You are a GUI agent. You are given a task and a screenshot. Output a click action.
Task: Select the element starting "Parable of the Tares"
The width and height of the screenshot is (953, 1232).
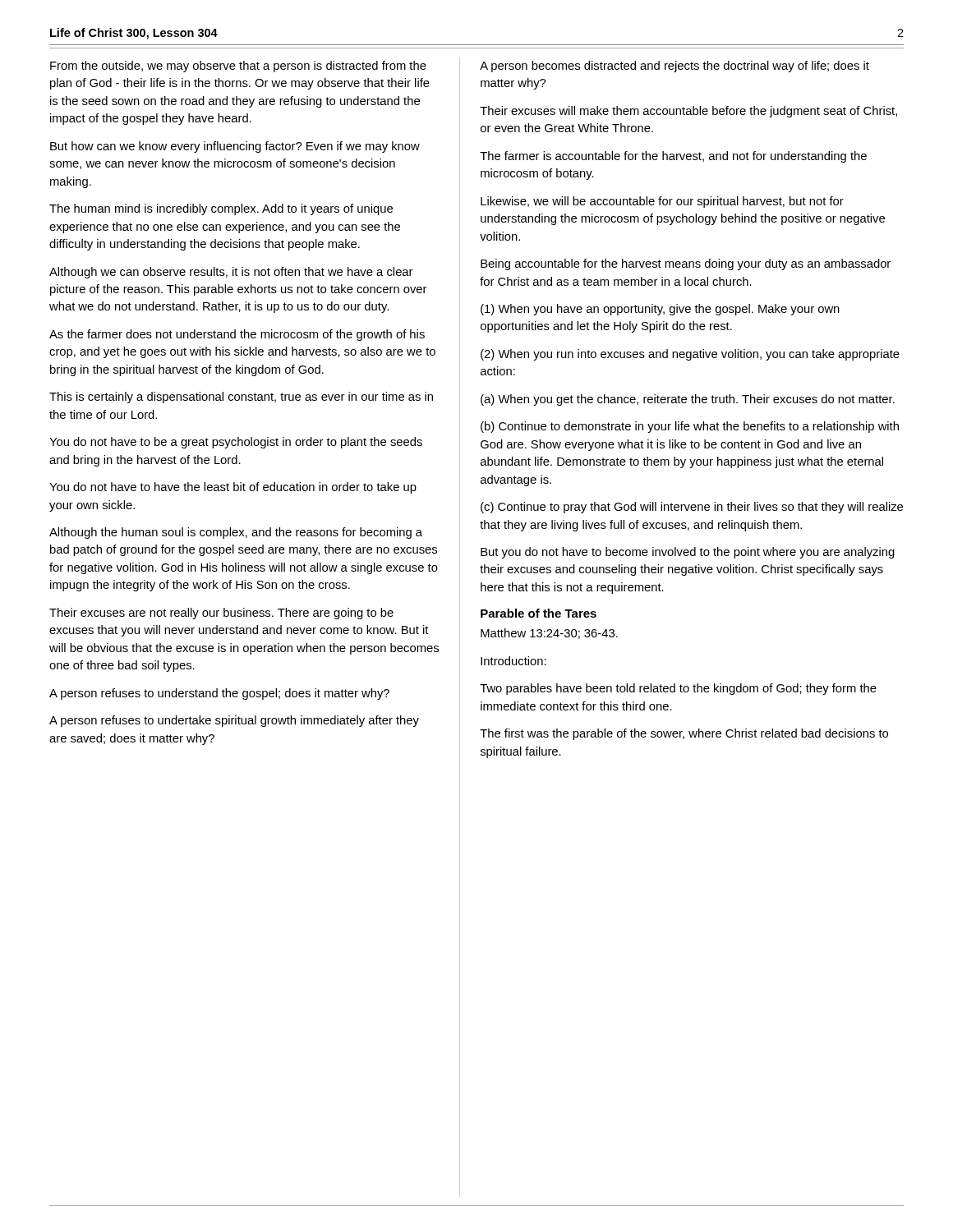click(538, 613)
